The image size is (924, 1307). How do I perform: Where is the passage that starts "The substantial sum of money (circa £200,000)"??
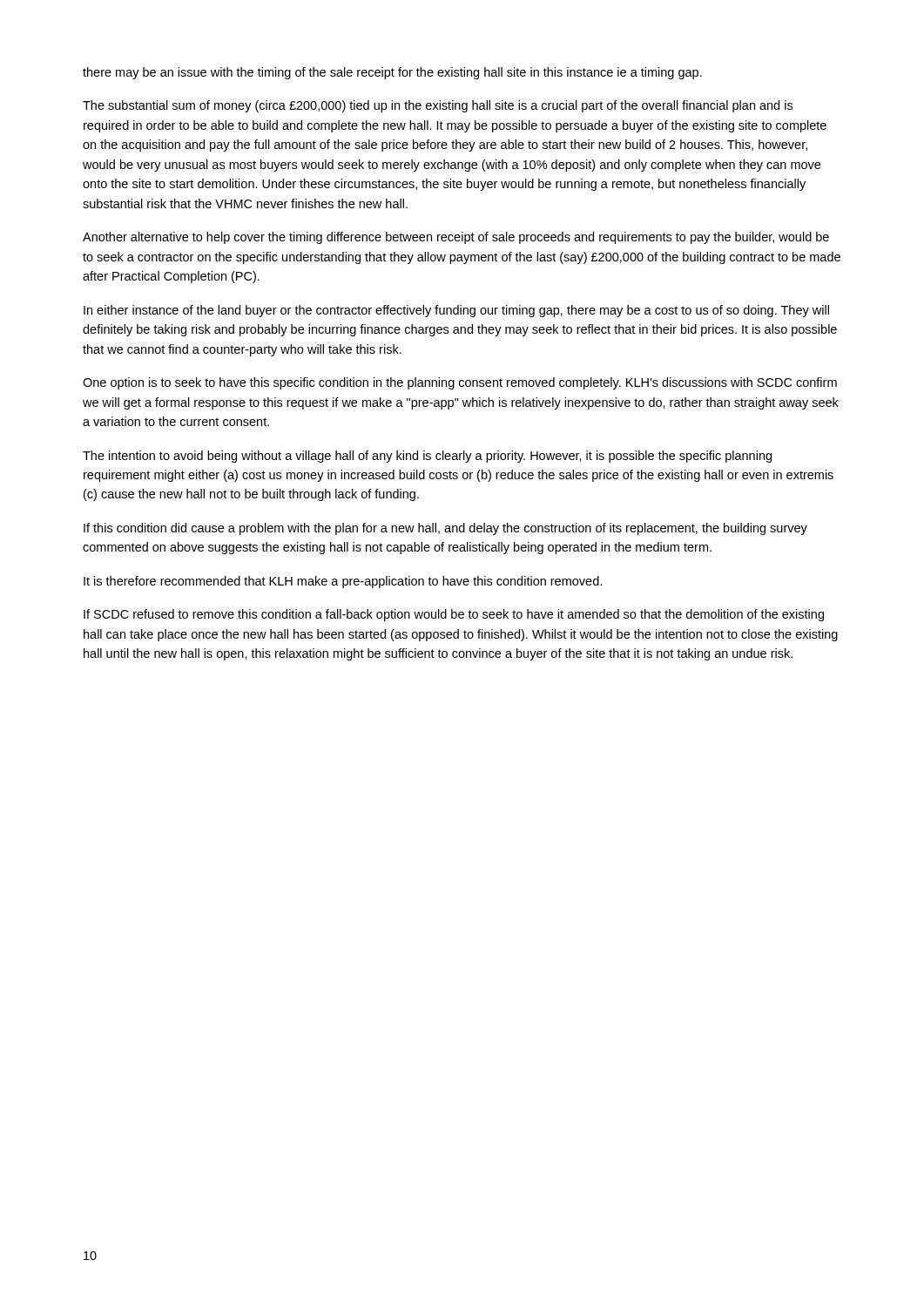[455, 155]
